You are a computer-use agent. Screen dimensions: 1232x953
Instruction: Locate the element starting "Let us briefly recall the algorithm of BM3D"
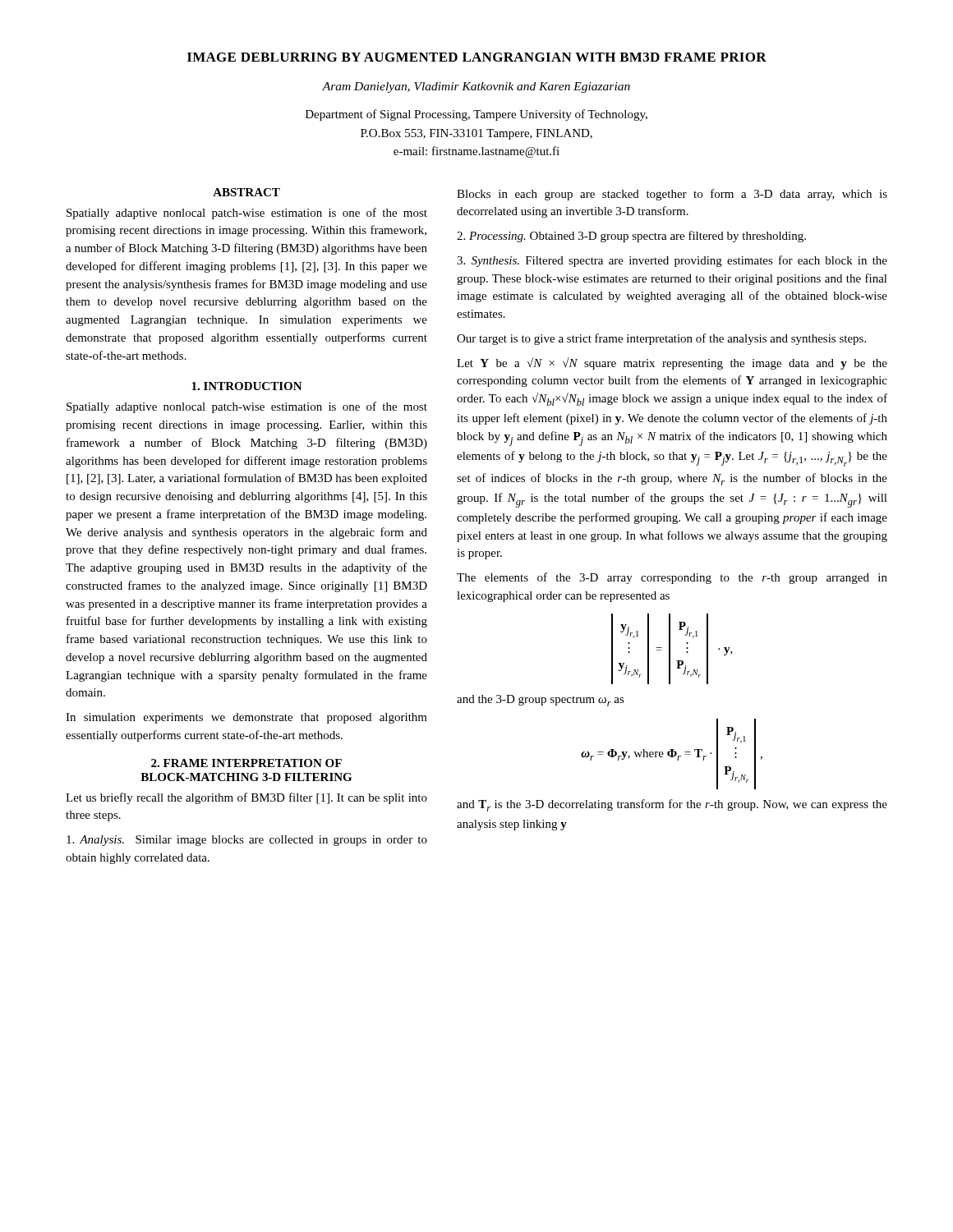[246, 807]
